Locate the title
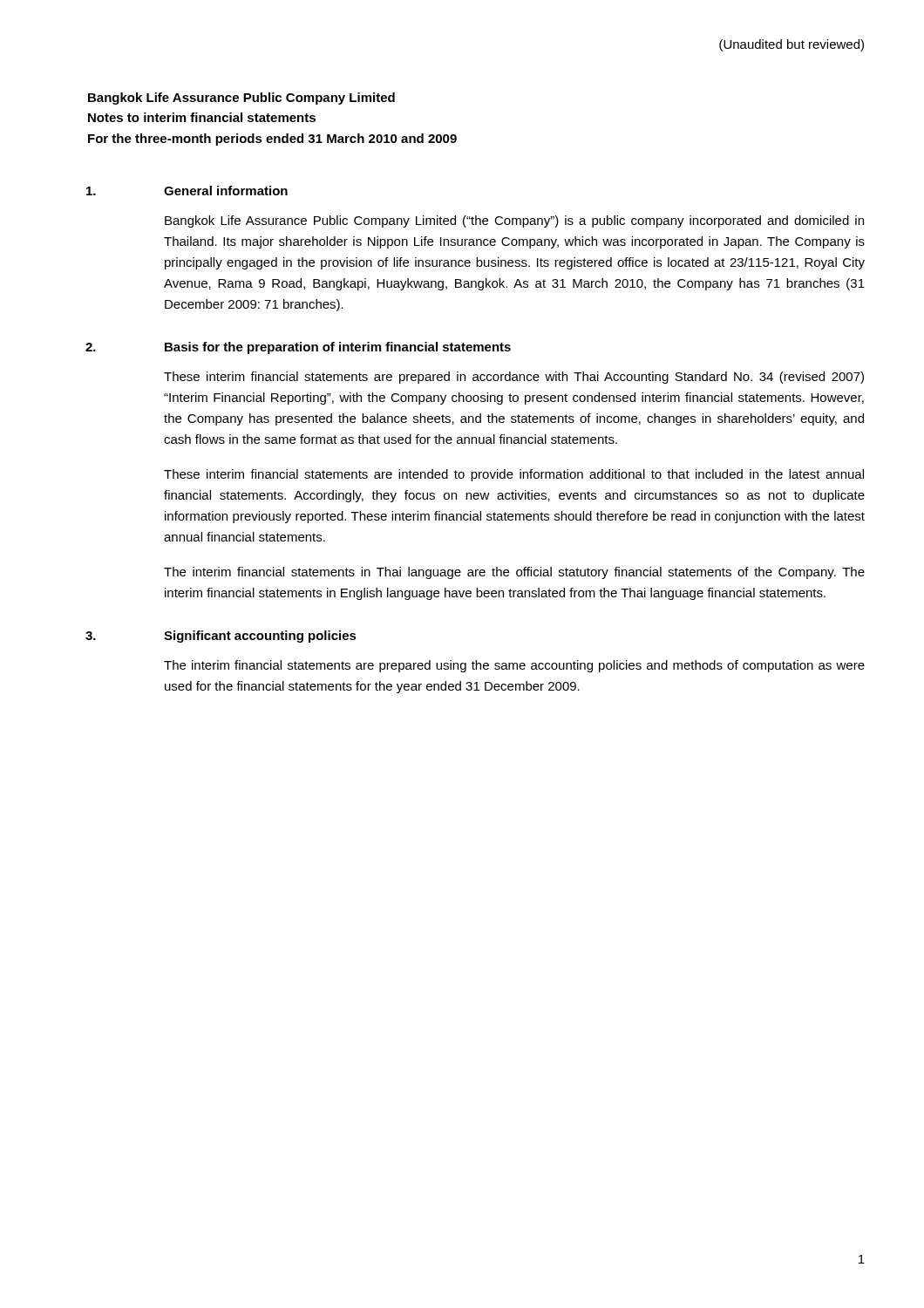The image size is (924, 1308). pos(476,118)
